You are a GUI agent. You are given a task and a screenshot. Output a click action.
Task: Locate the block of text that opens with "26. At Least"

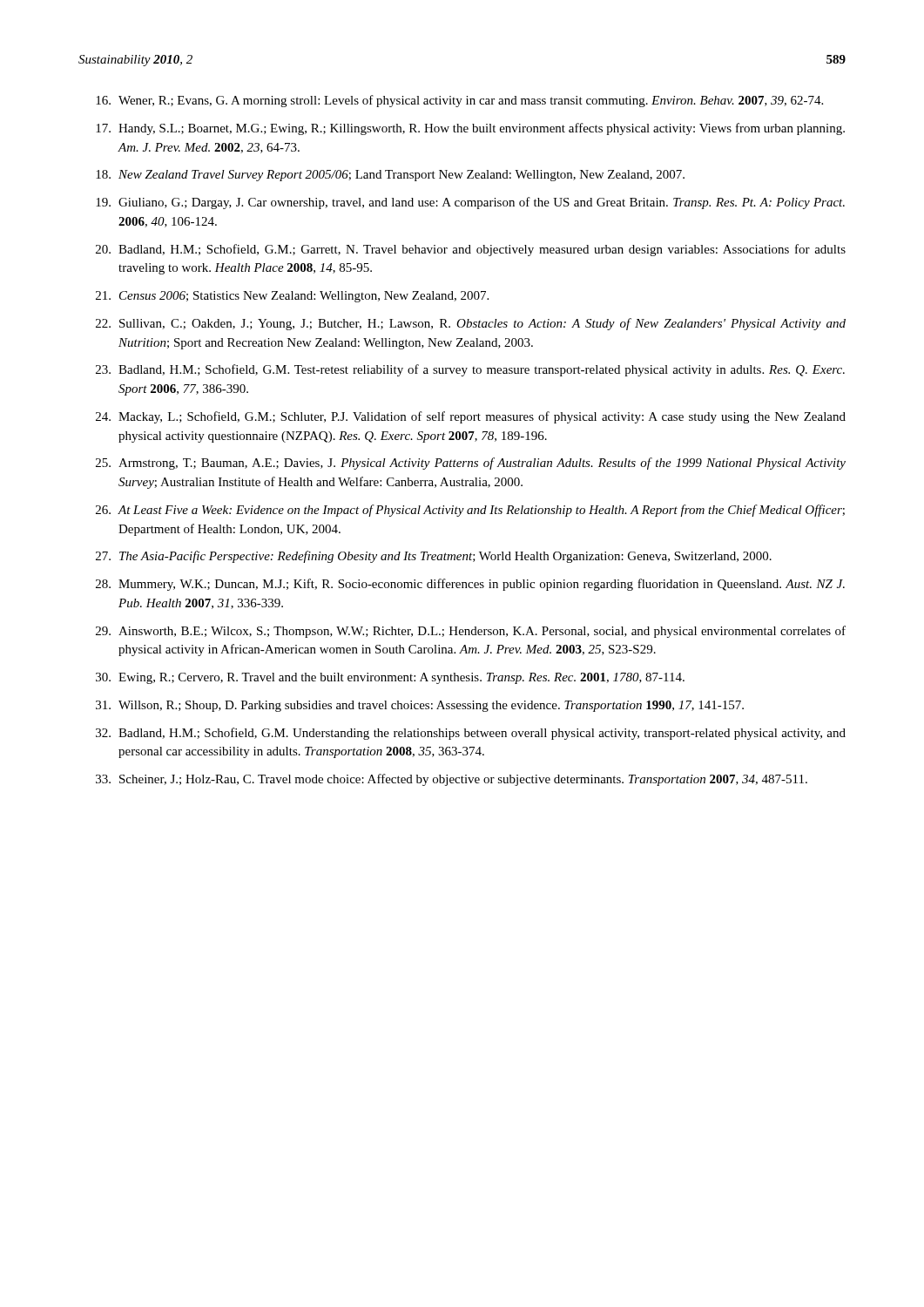tap(462, 520)
